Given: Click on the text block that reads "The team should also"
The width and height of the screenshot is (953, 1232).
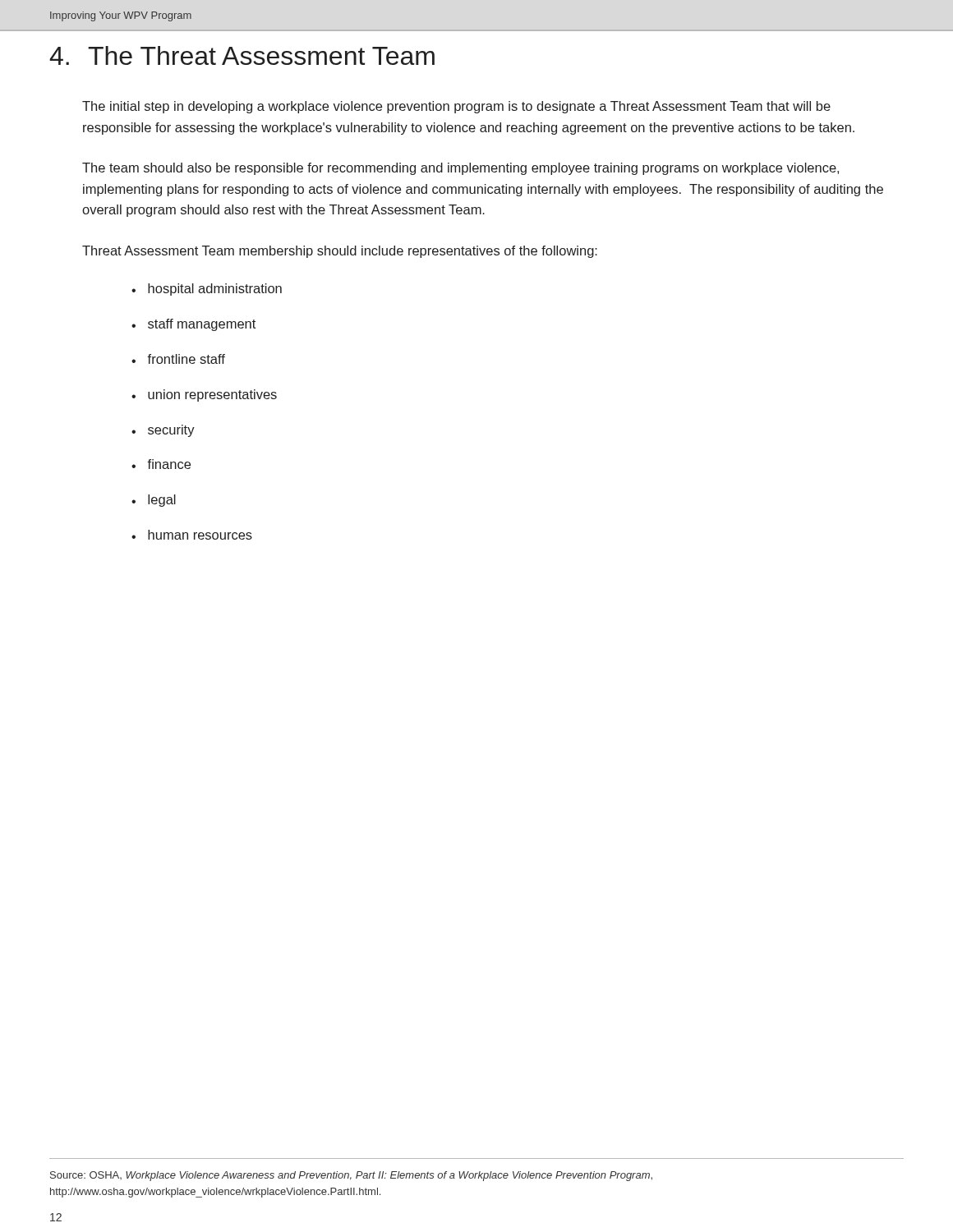Looking at the screenshot, I should tap(483, 189).
